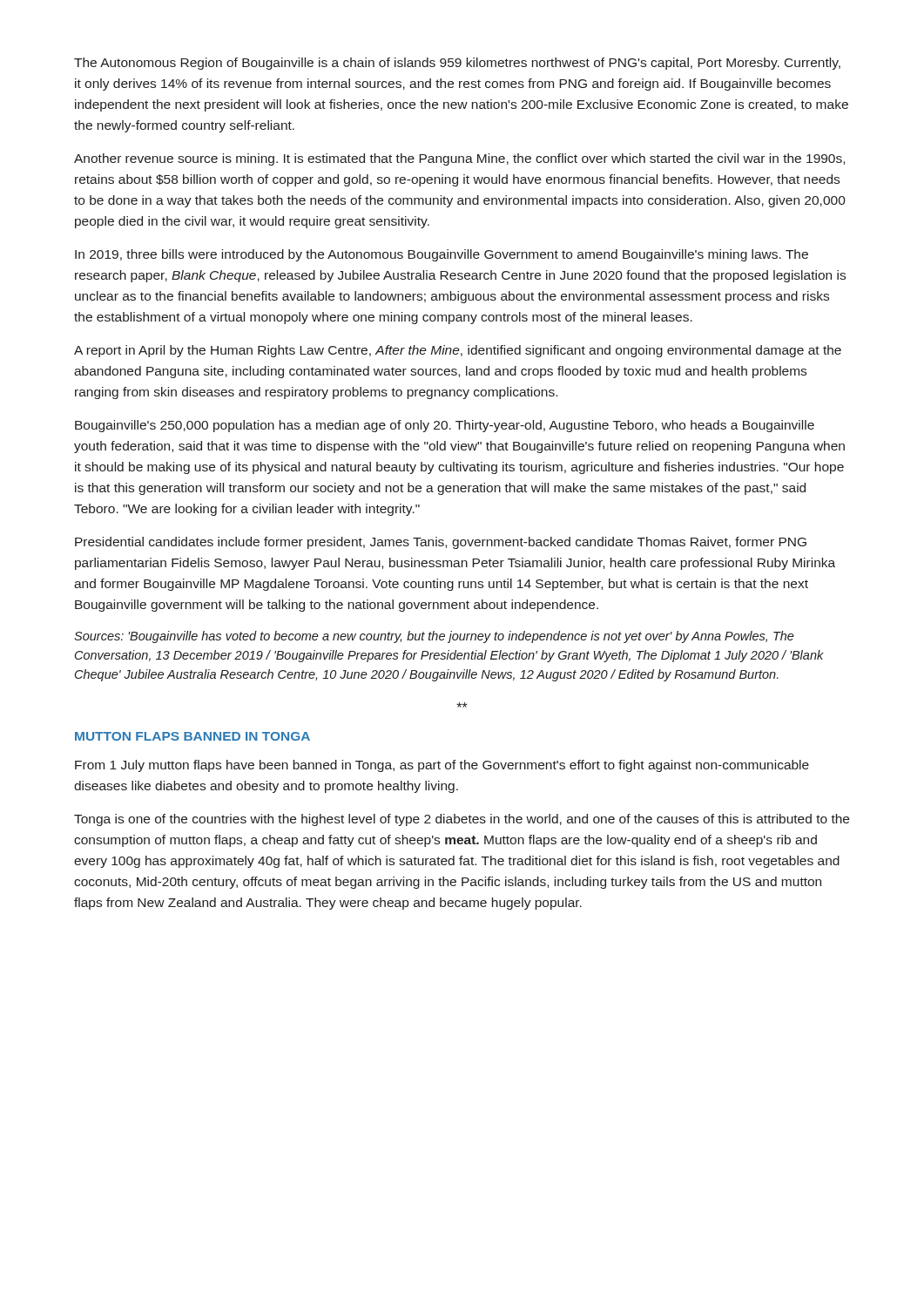Find the text block with the text "Bougainville's 250,000 population has a median"
Image resolution: width=924 pixels, height=1307 pixels.
point(460,467)
